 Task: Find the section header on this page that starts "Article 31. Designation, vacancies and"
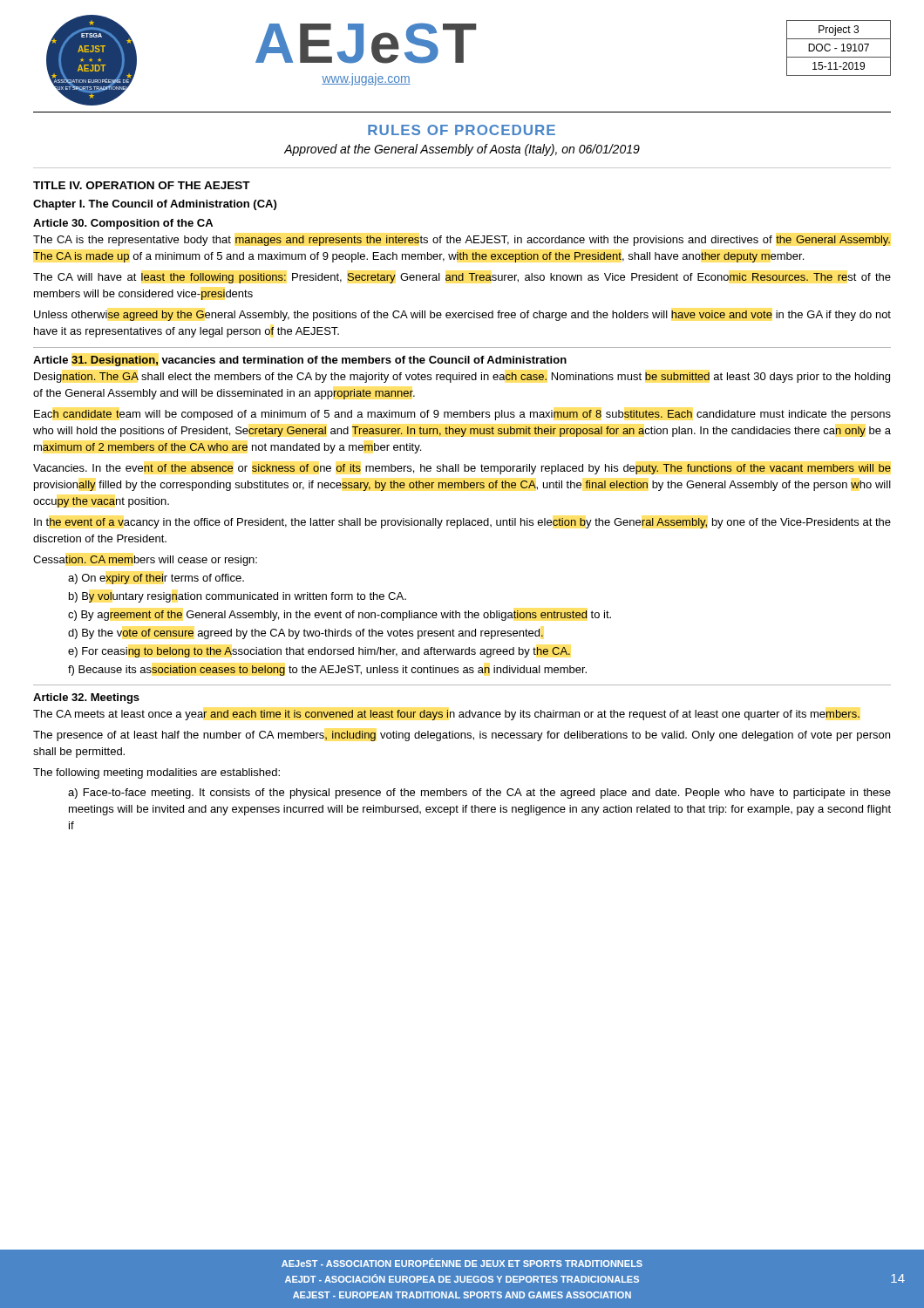tap(300, 360)
